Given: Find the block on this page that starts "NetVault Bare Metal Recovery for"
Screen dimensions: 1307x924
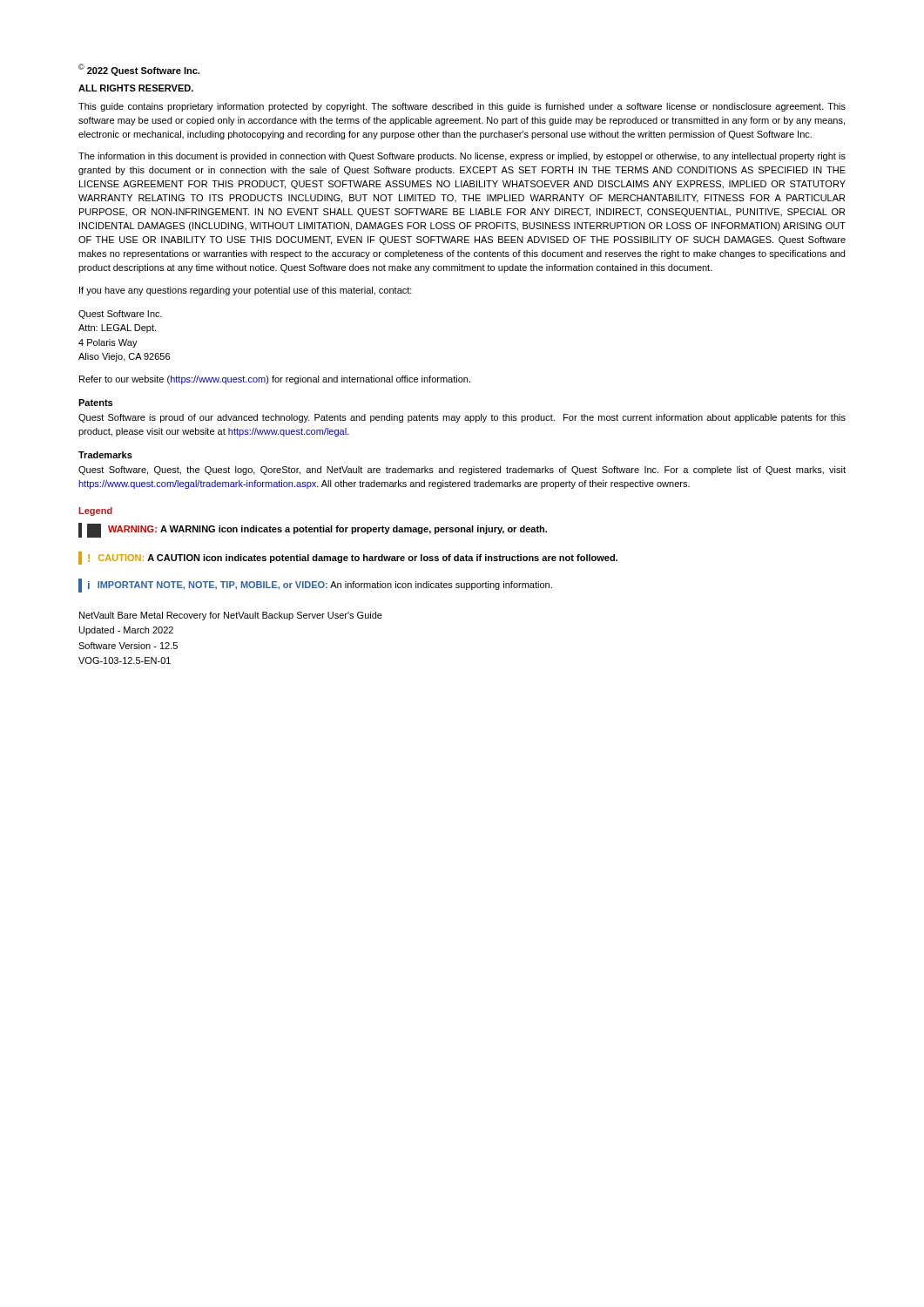Looking at the screenshot, I should (231, 616).
